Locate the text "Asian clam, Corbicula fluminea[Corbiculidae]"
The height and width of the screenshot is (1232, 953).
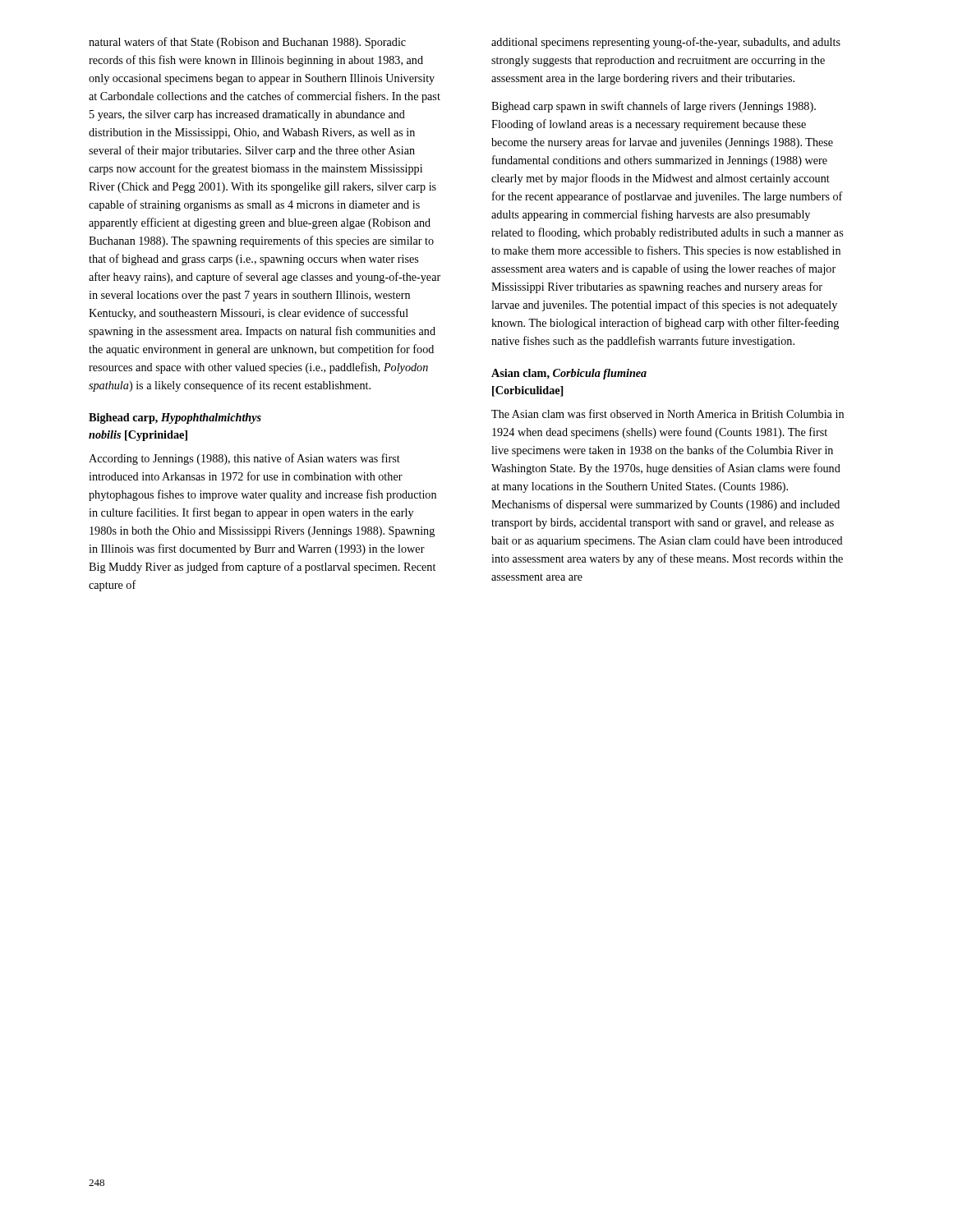(x=569, y=381)
